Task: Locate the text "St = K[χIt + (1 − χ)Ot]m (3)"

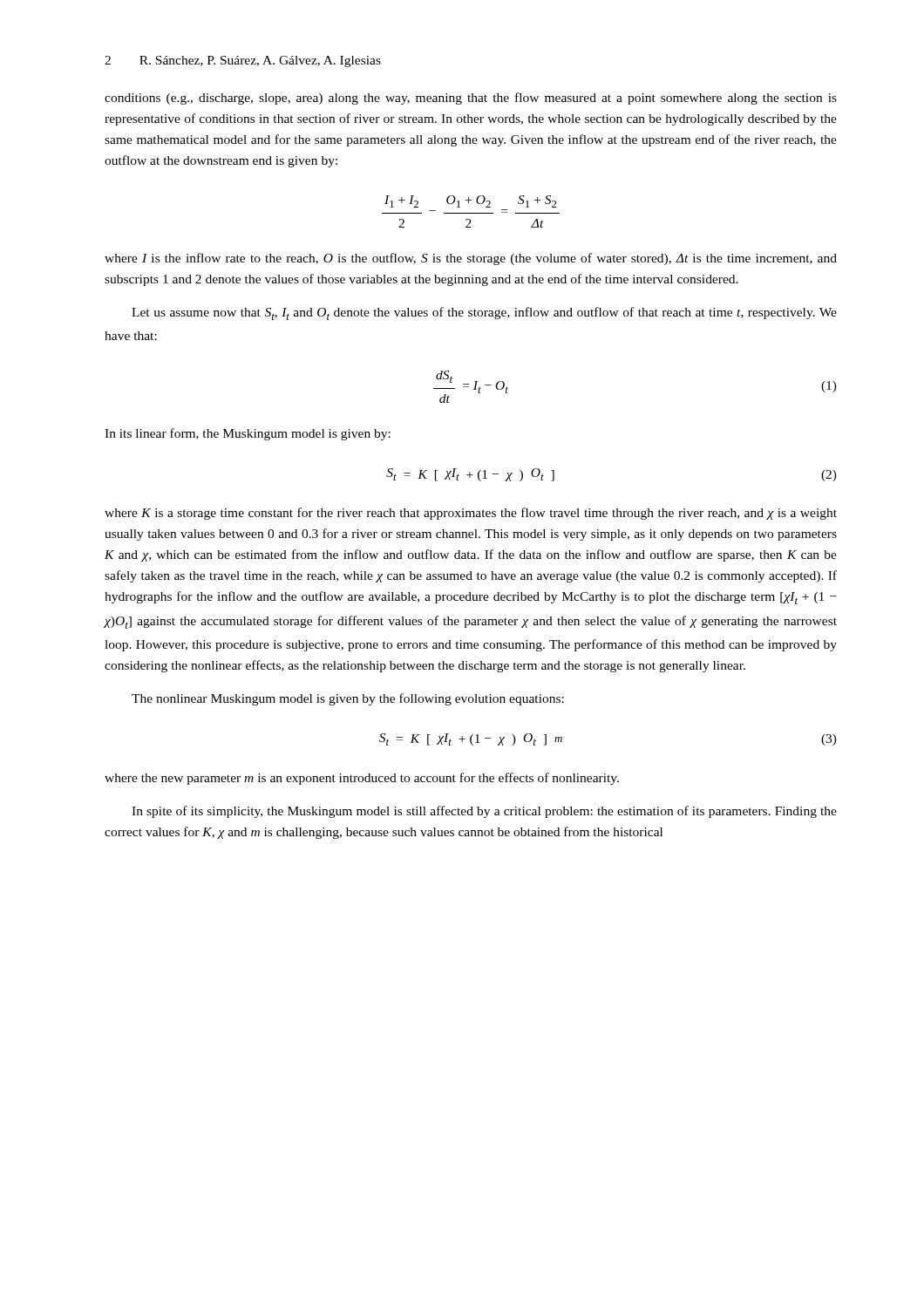Action: pos(471,739)
